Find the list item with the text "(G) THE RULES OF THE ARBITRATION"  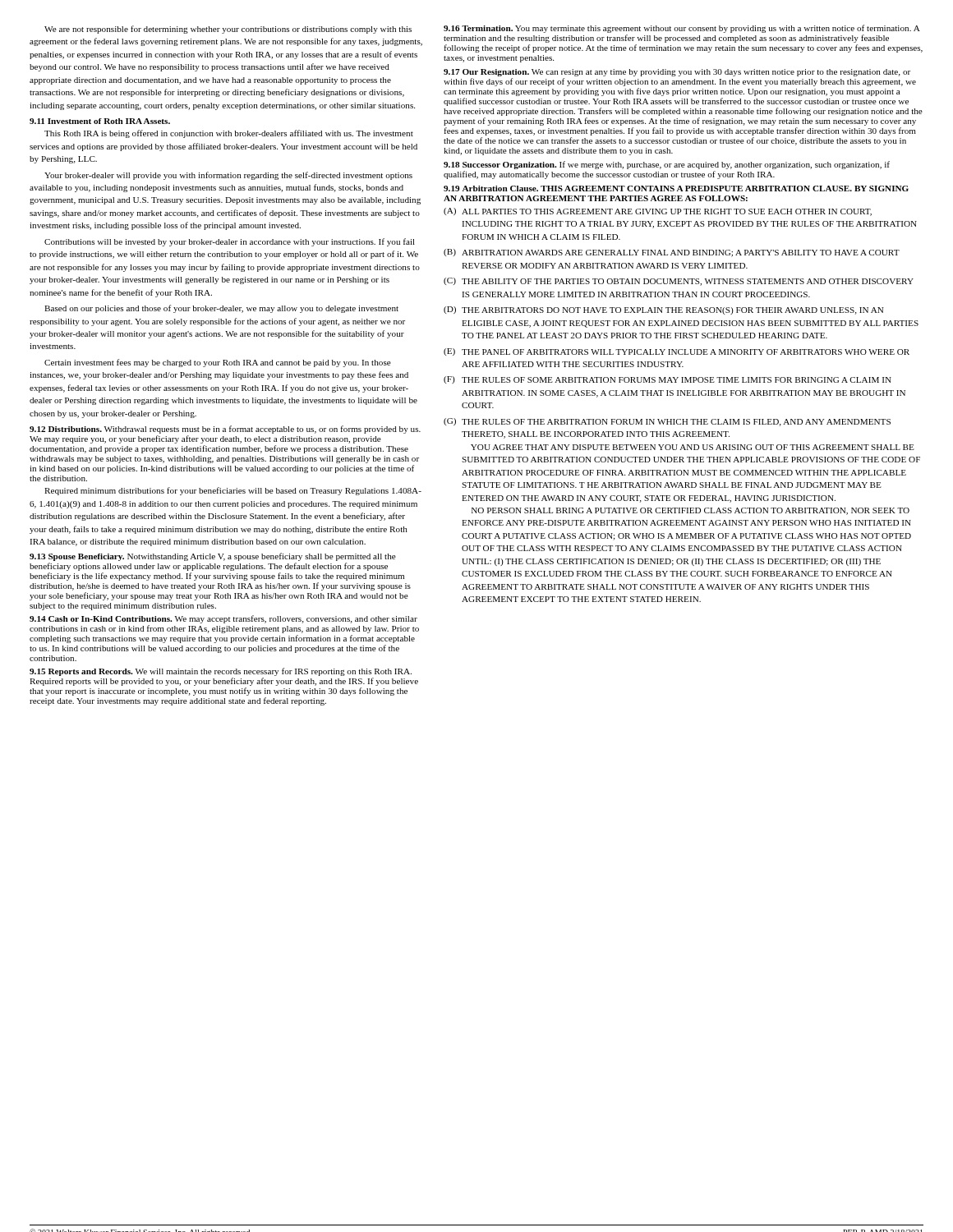coord(684,511)
